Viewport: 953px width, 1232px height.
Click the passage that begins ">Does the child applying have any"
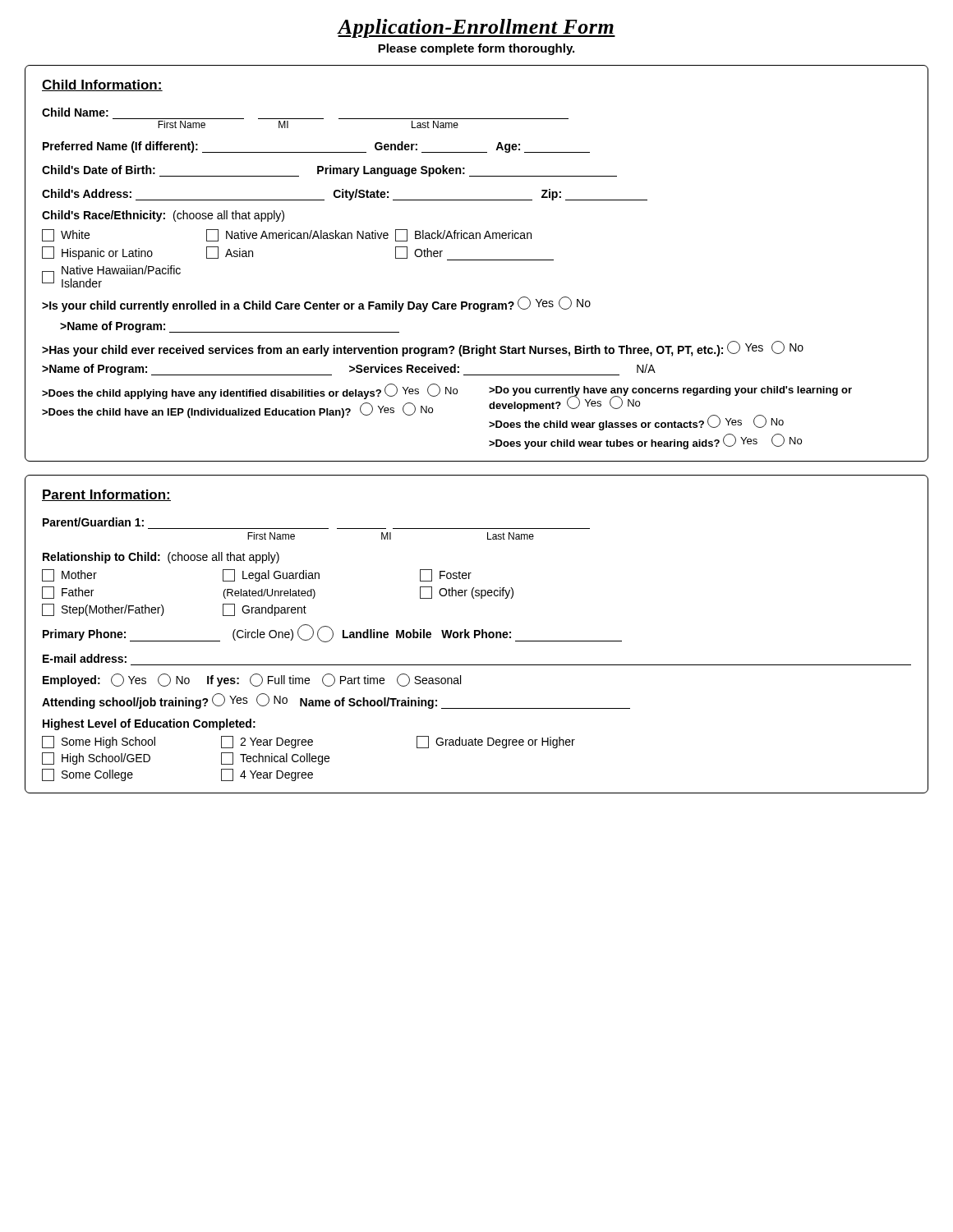(253, 401)
